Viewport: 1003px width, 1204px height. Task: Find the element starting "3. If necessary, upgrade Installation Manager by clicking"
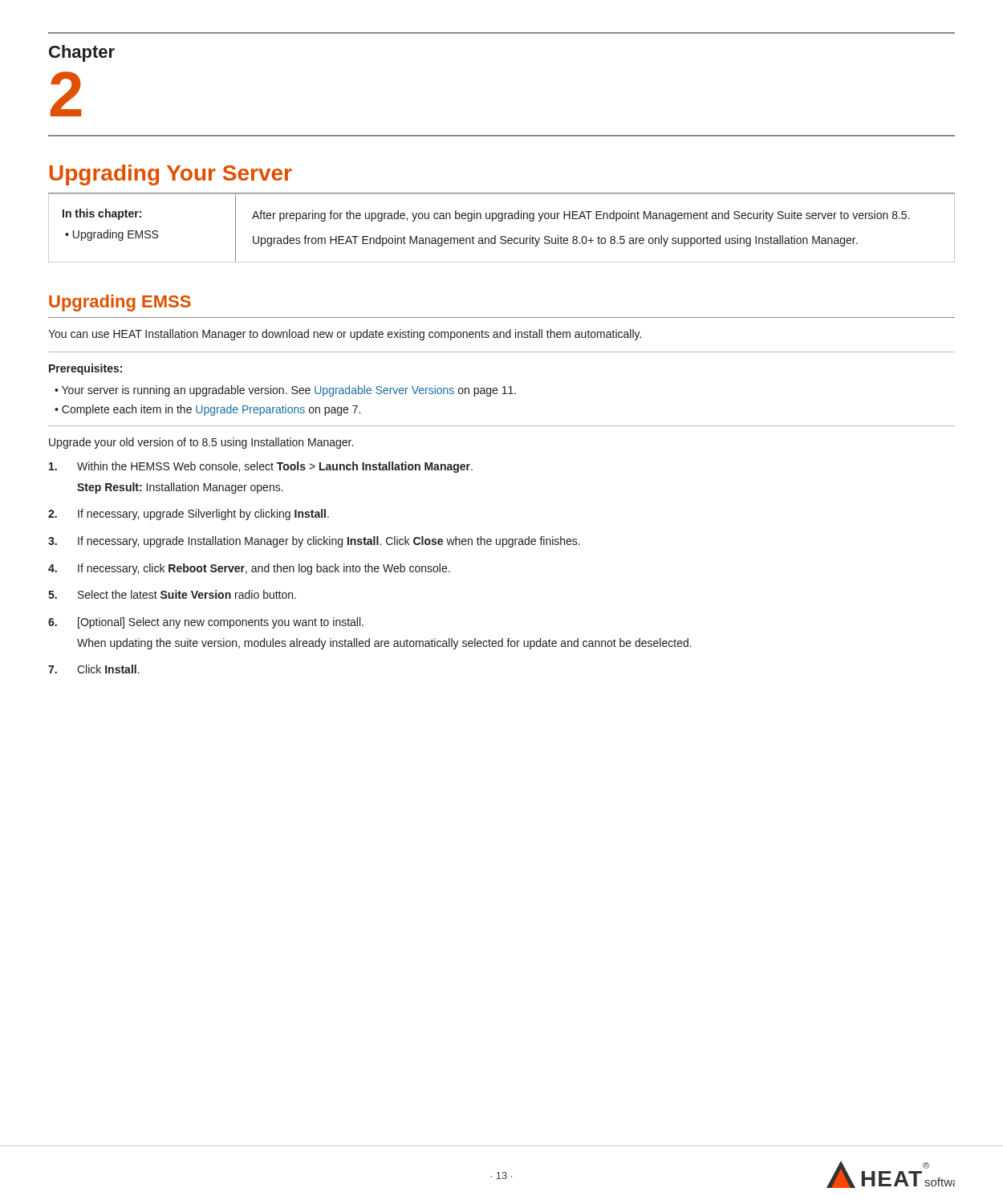pyautogui.click(x=501, y=542)
